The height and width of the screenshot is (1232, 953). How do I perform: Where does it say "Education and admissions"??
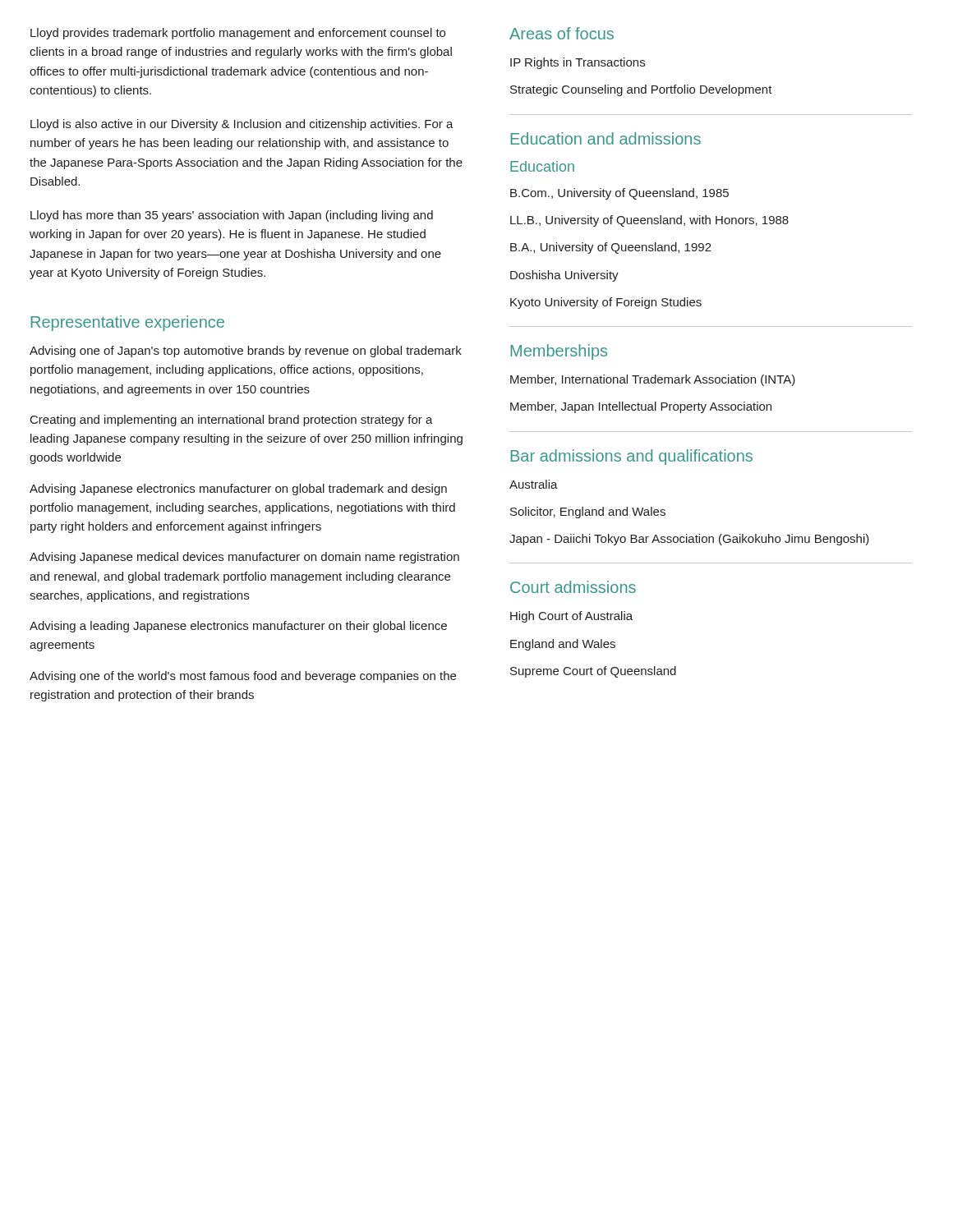tap(605, 138)
